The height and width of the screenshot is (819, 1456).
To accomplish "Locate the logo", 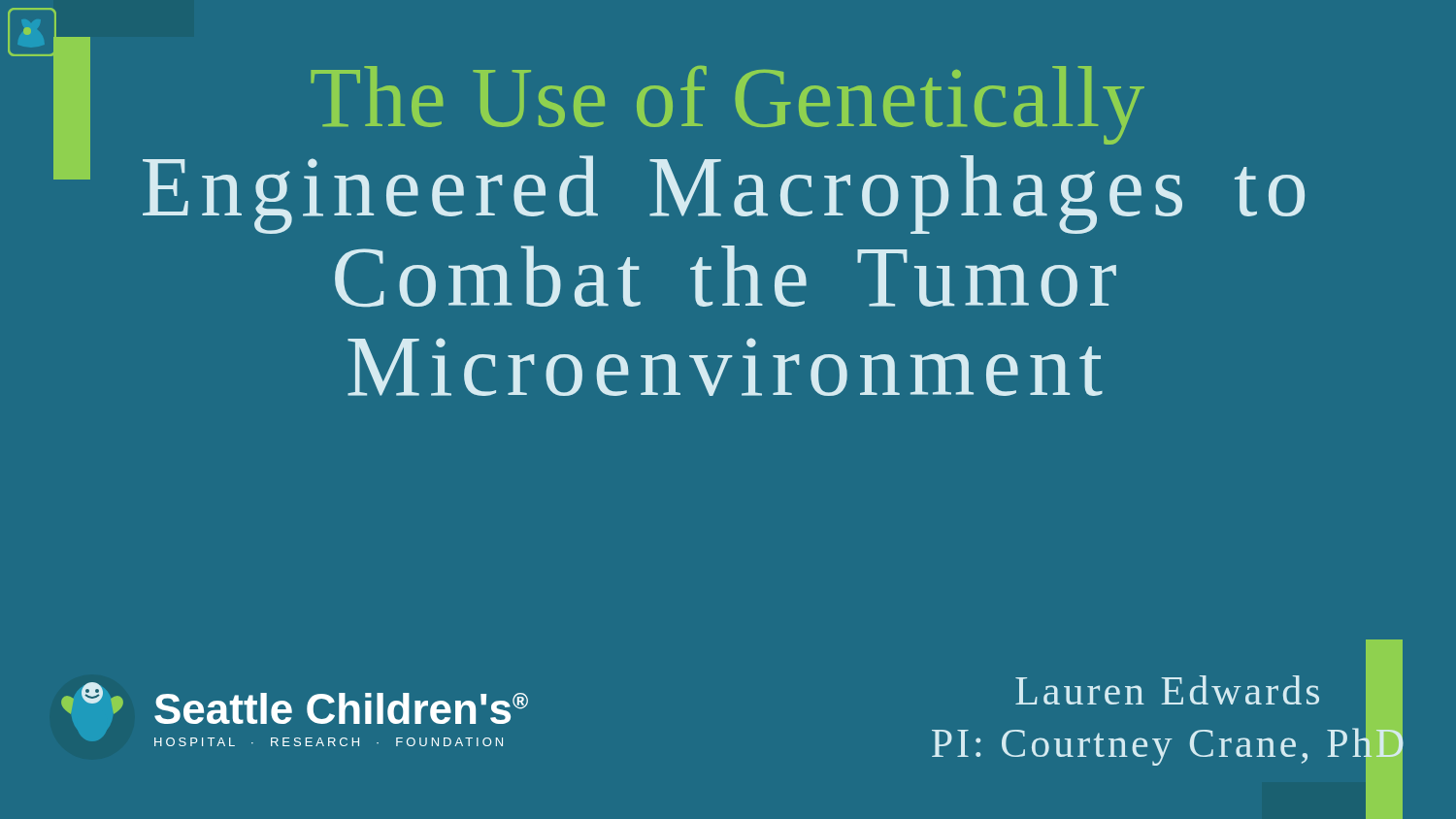I will (x=288, y=718).
